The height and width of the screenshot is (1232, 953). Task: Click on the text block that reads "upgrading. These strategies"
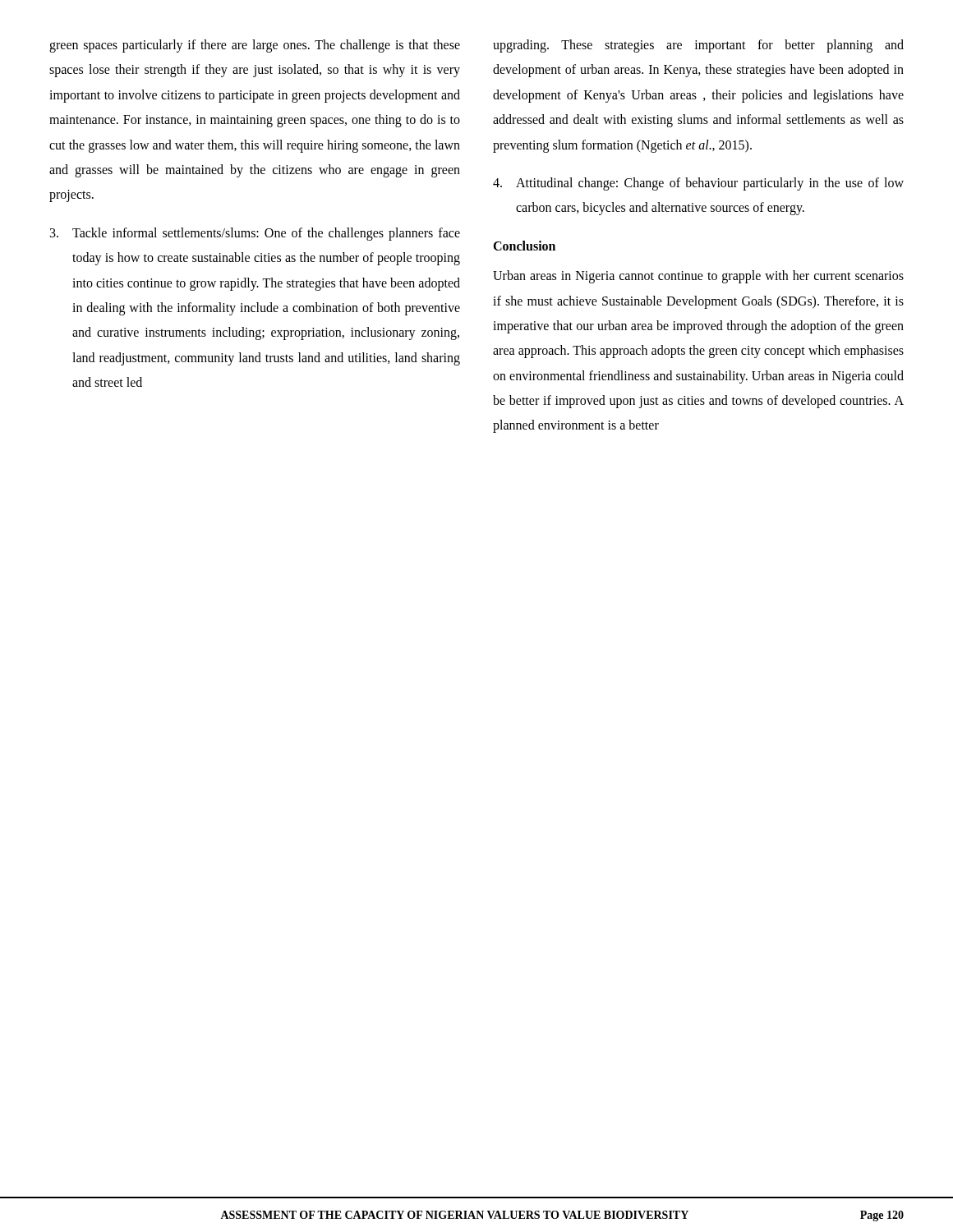click(x=698, y=95)
